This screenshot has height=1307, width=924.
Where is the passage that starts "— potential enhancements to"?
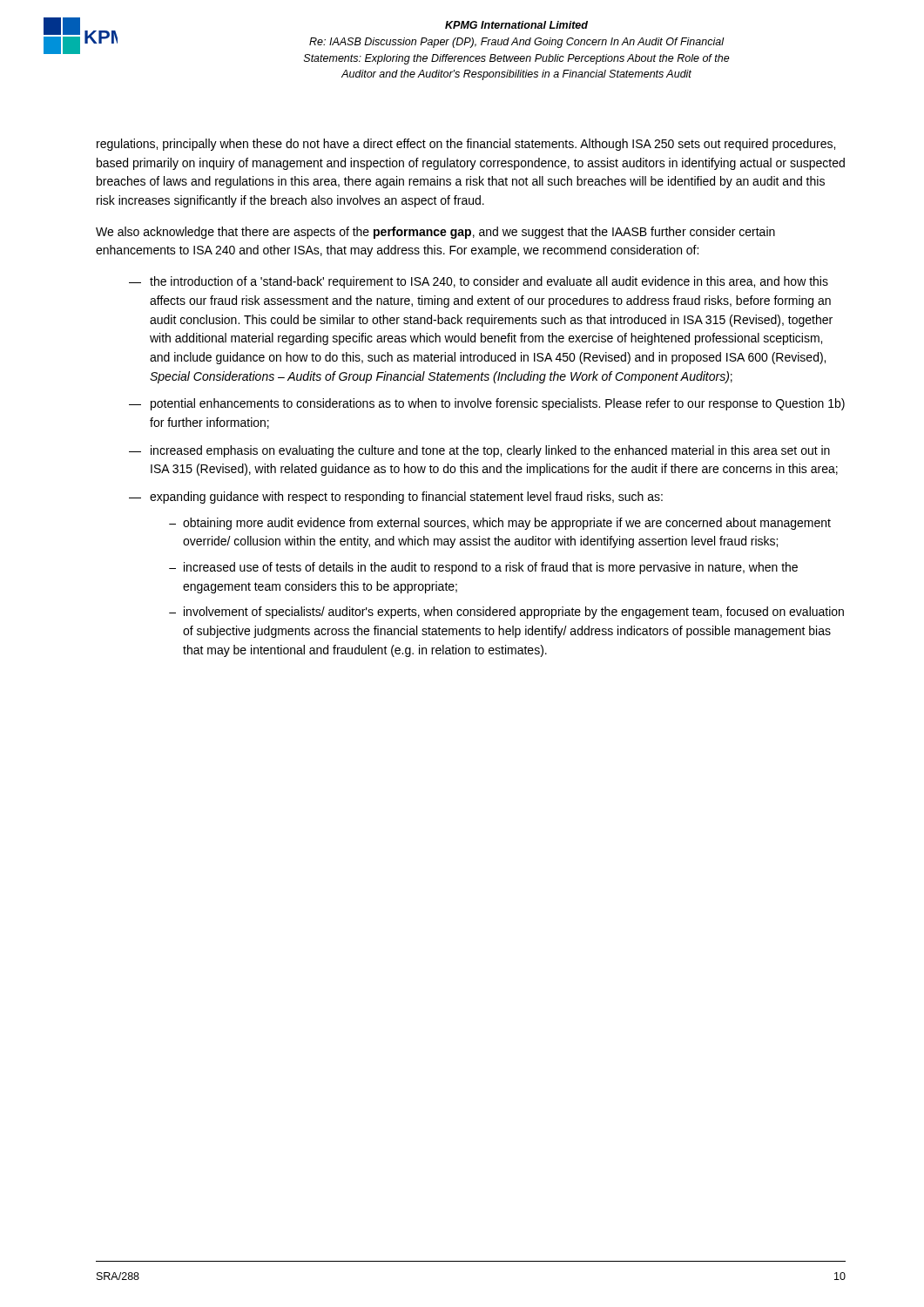tap(471, 414)
